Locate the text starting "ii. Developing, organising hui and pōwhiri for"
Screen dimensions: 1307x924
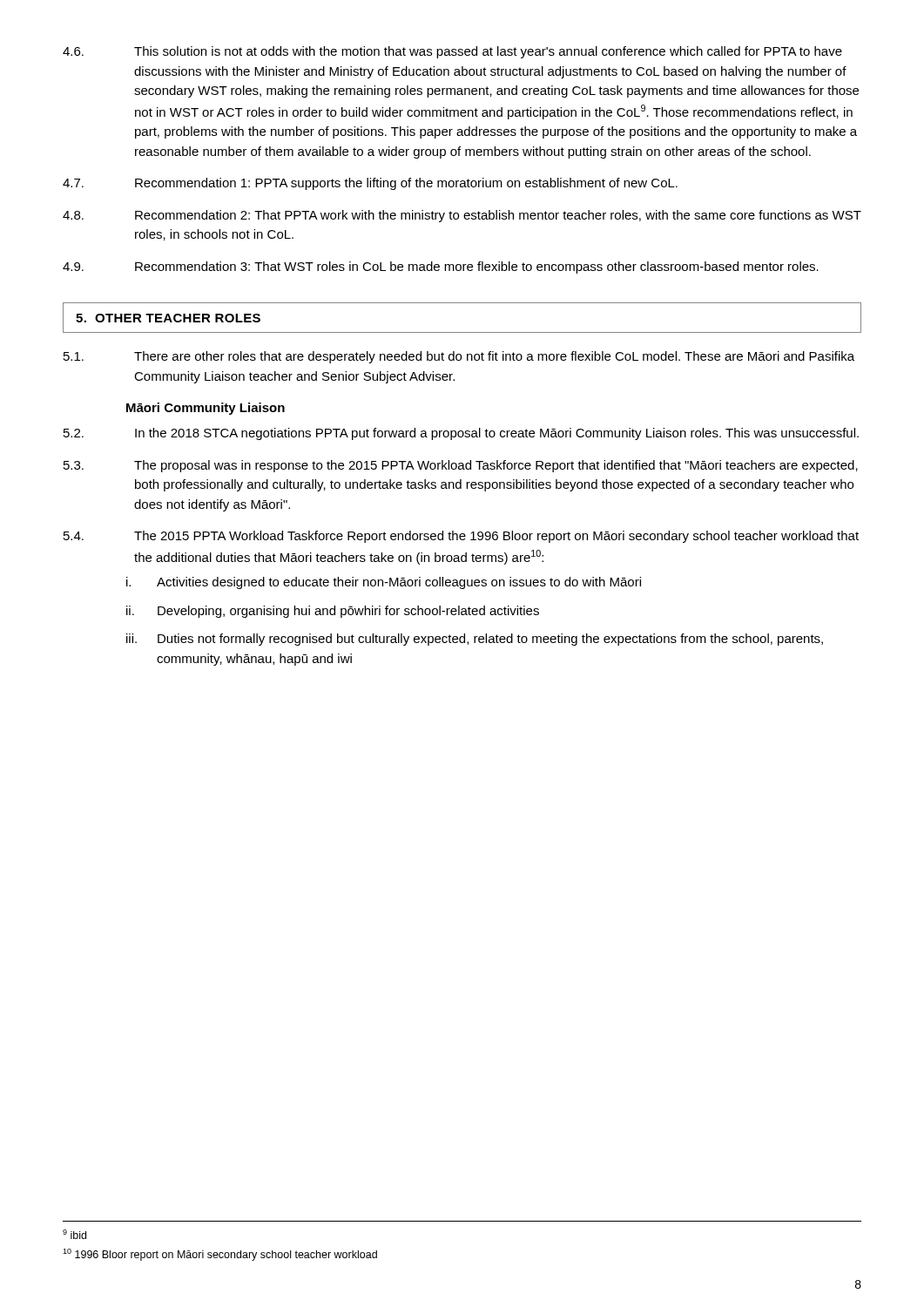493,611
